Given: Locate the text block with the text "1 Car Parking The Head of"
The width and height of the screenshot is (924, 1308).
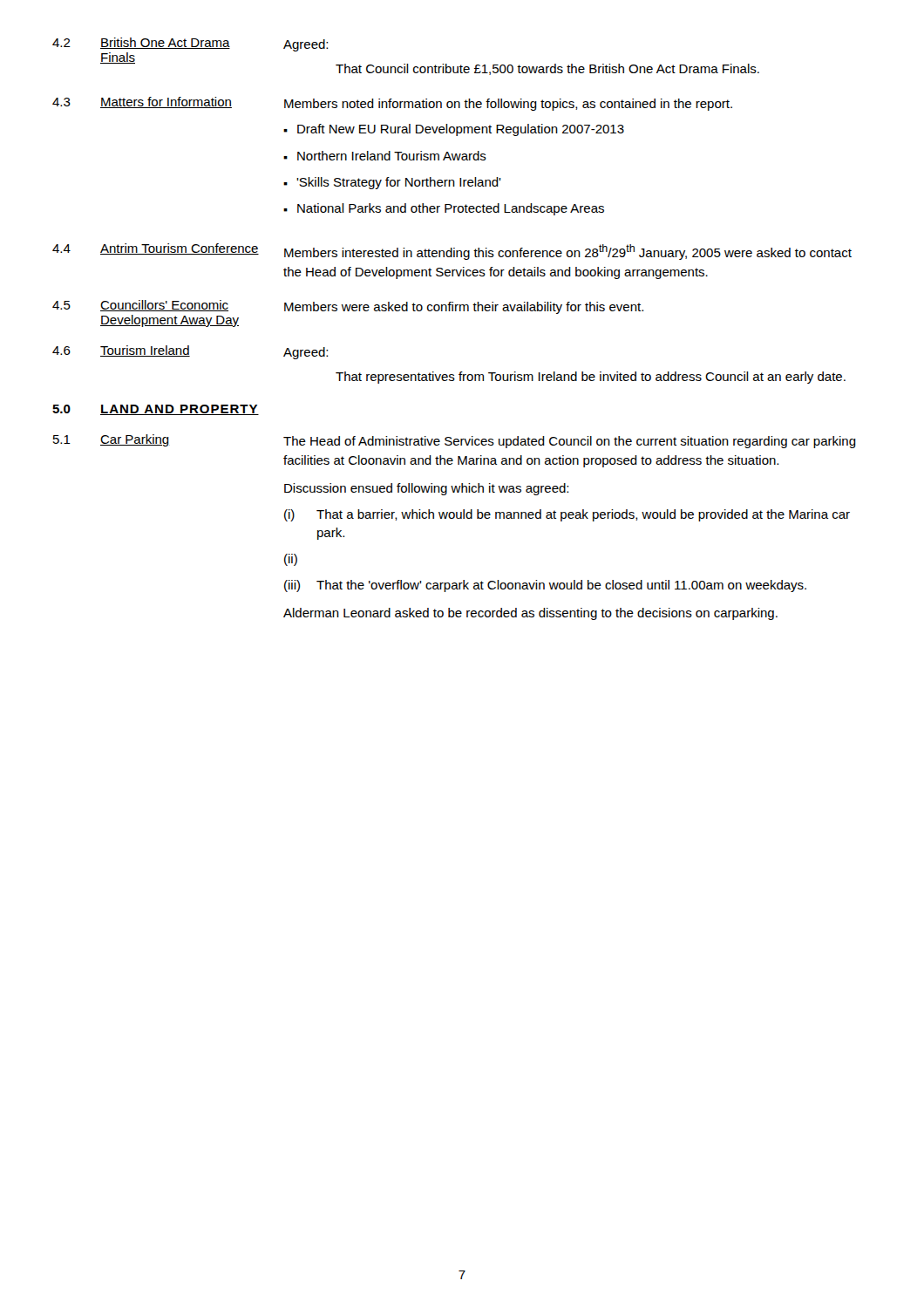Looking at the screenshot, I should 462,527.
